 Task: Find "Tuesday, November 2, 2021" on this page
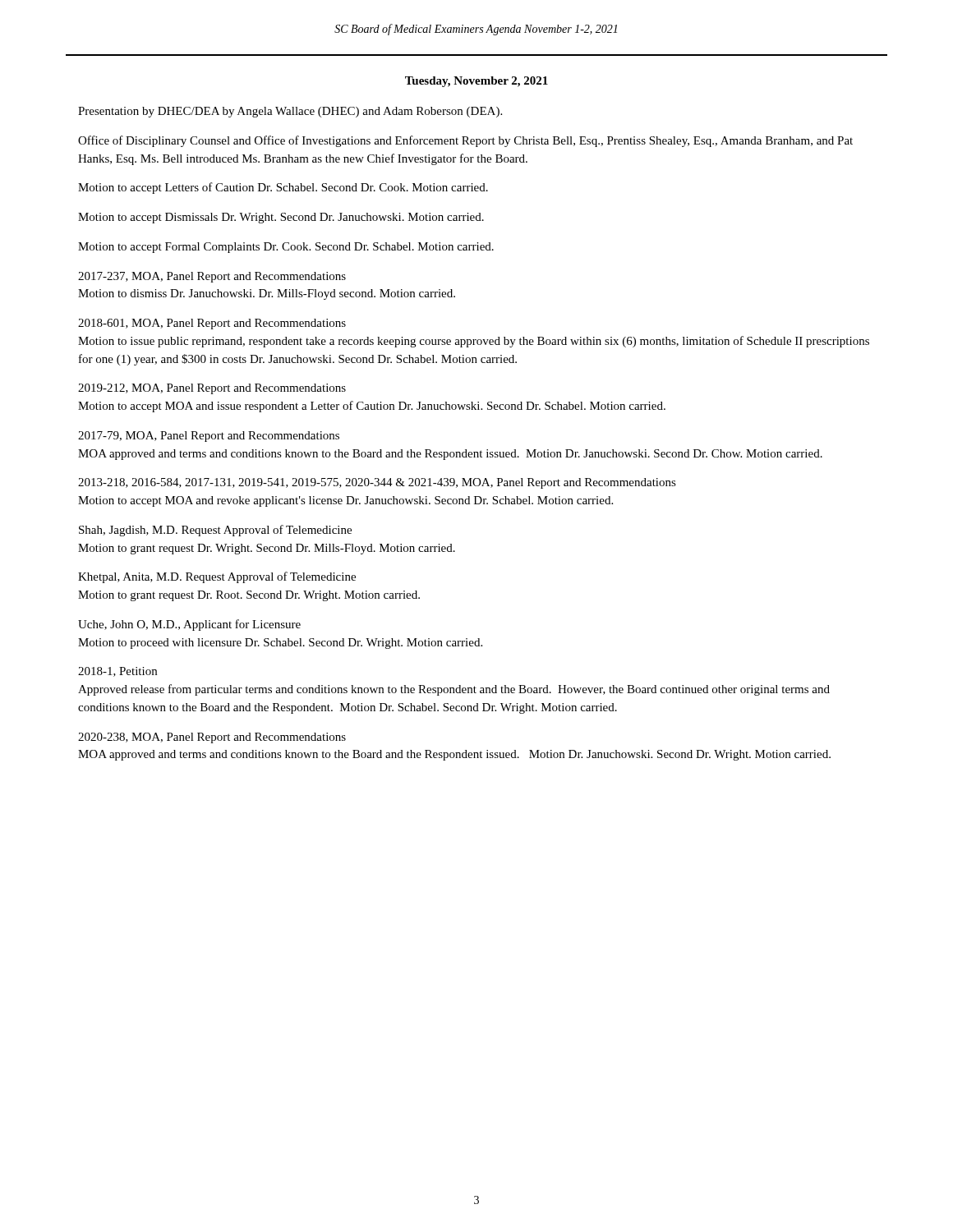point(476,81)
